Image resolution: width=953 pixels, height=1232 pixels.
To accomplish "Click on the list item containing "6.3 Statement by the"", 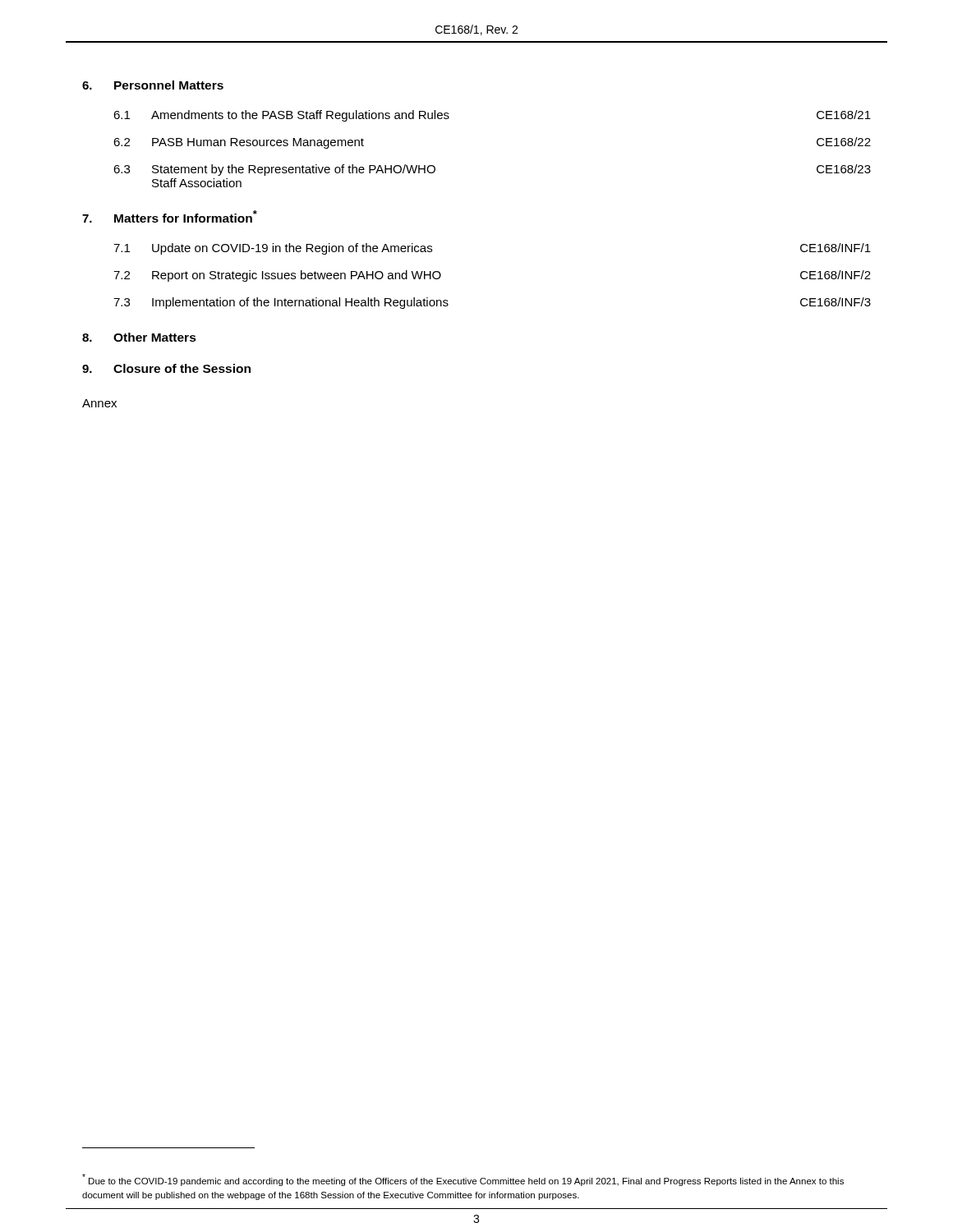I will tap(288, 170).
